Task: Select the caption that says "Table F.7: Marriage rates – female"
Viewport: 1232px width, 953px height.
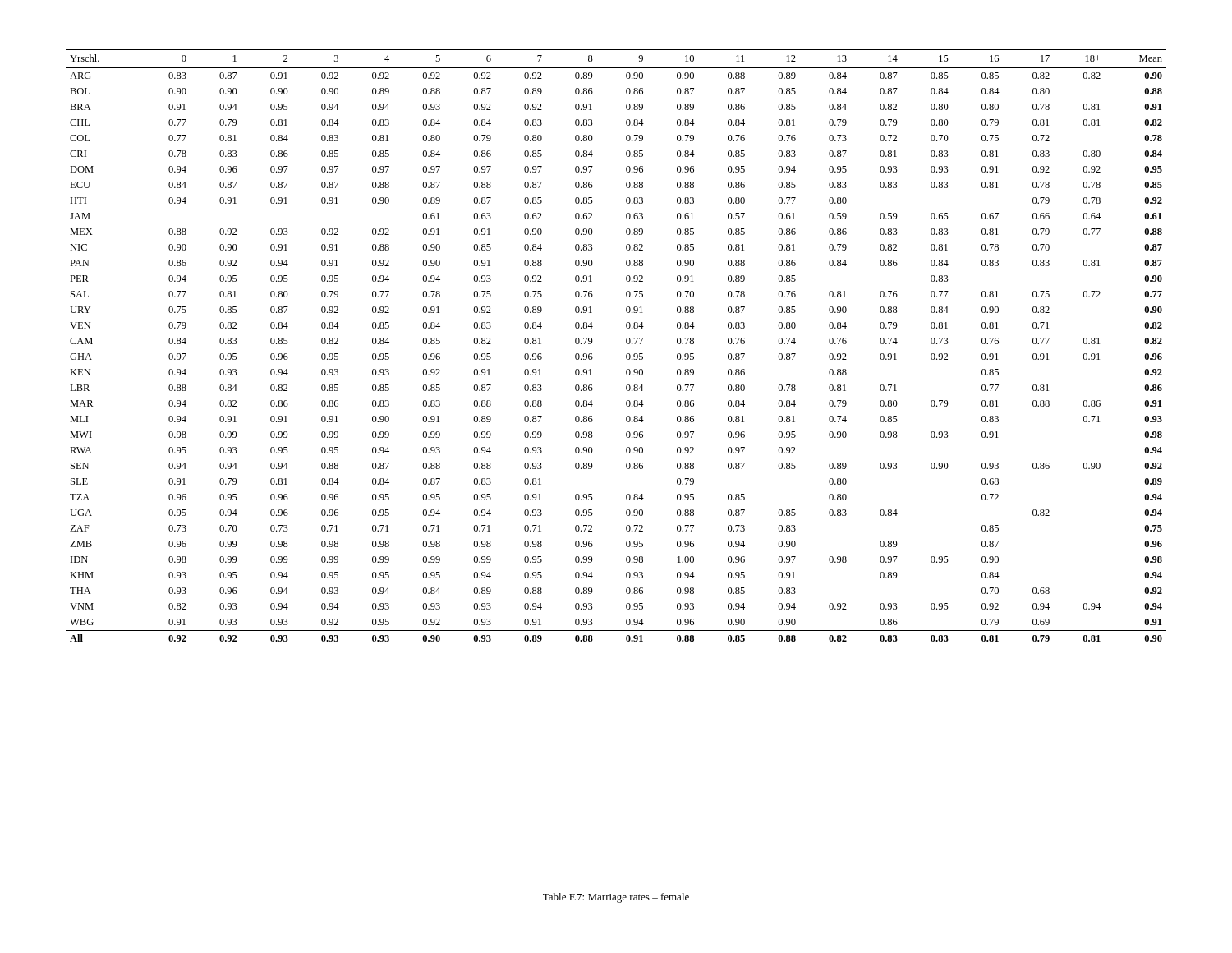Action: 616,897
